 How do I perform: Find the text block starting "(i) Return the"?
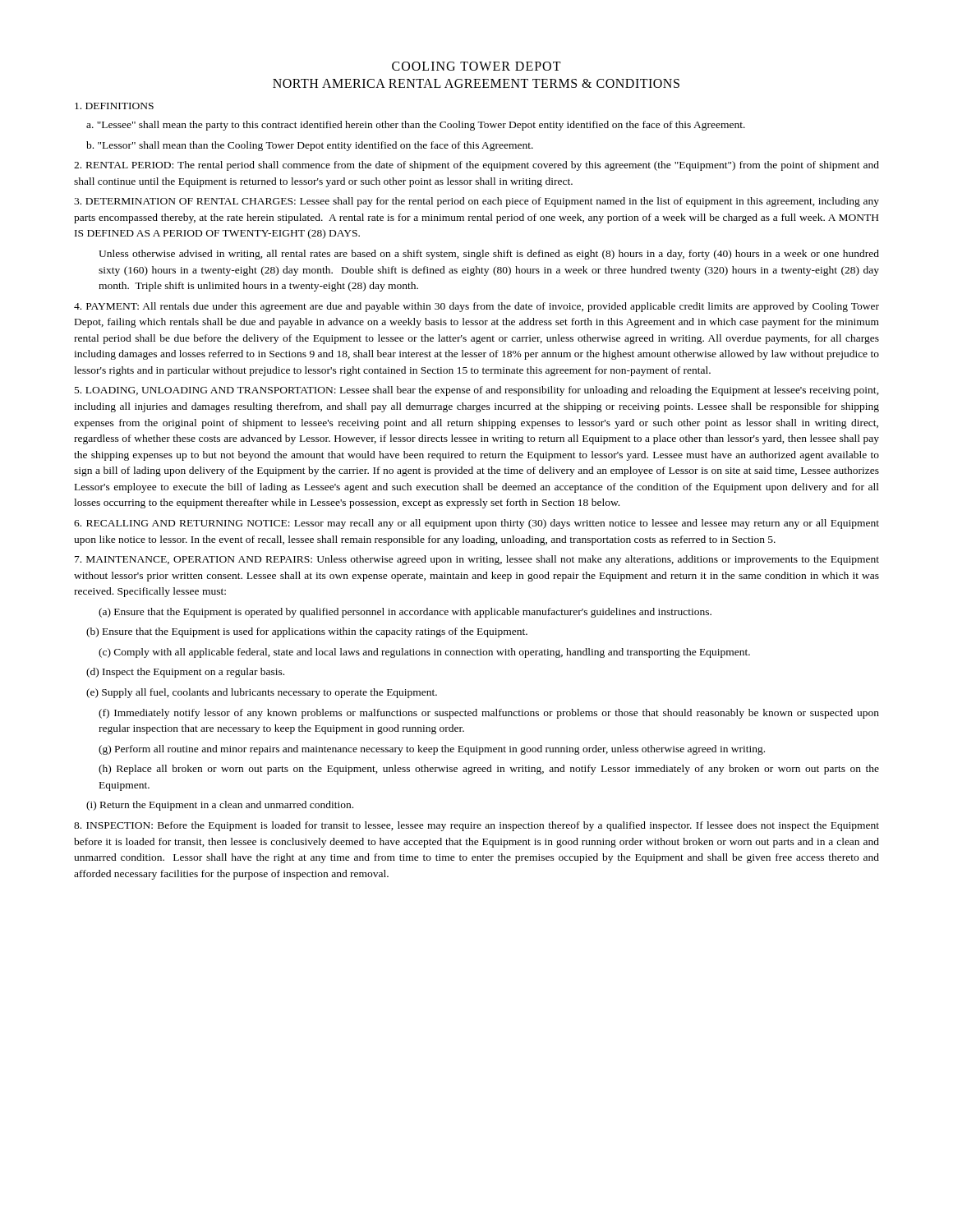point(220,805)
